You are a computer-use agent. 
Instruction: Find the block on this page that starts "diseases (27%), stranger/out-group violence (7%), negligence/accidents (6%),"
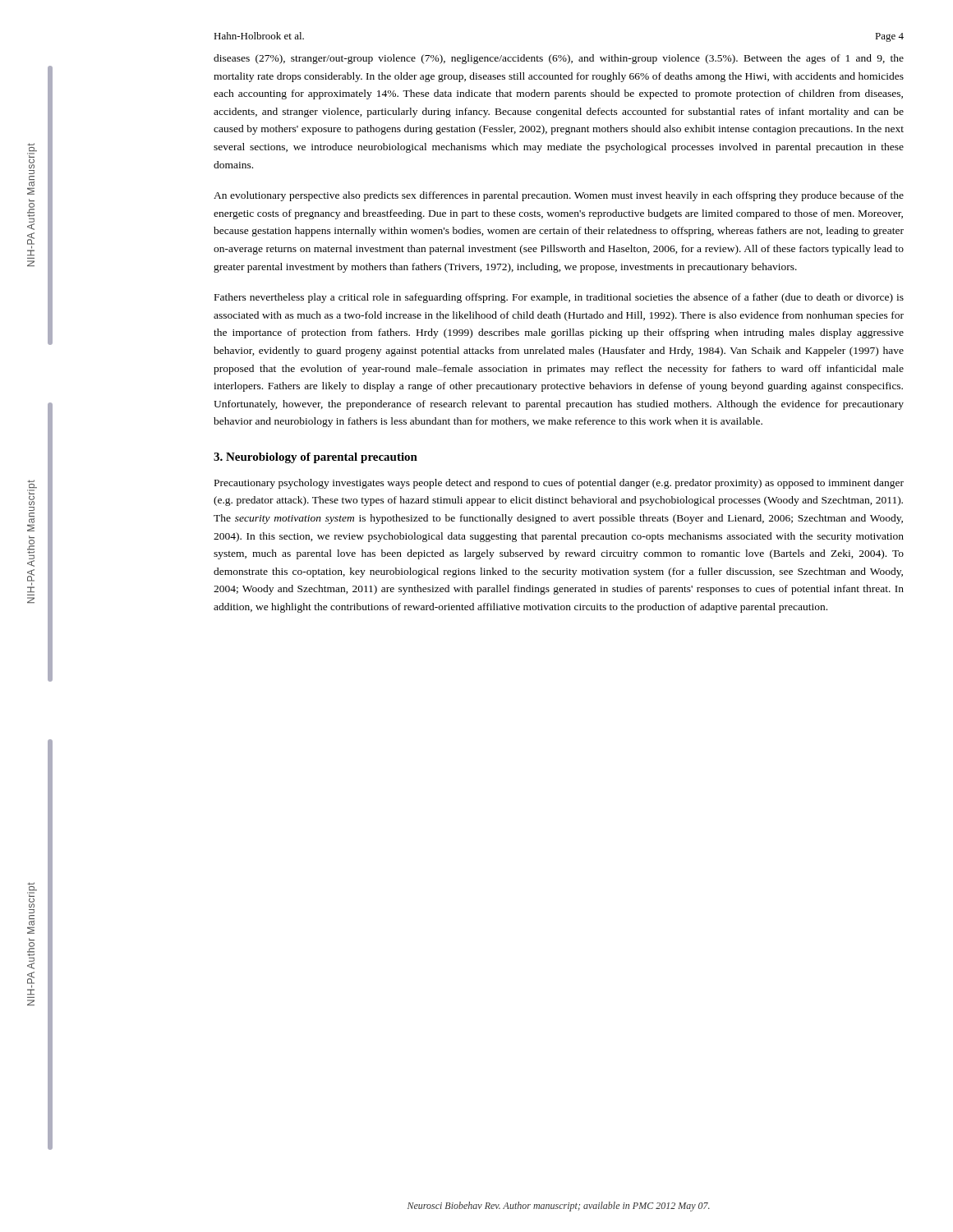point(559,111)
